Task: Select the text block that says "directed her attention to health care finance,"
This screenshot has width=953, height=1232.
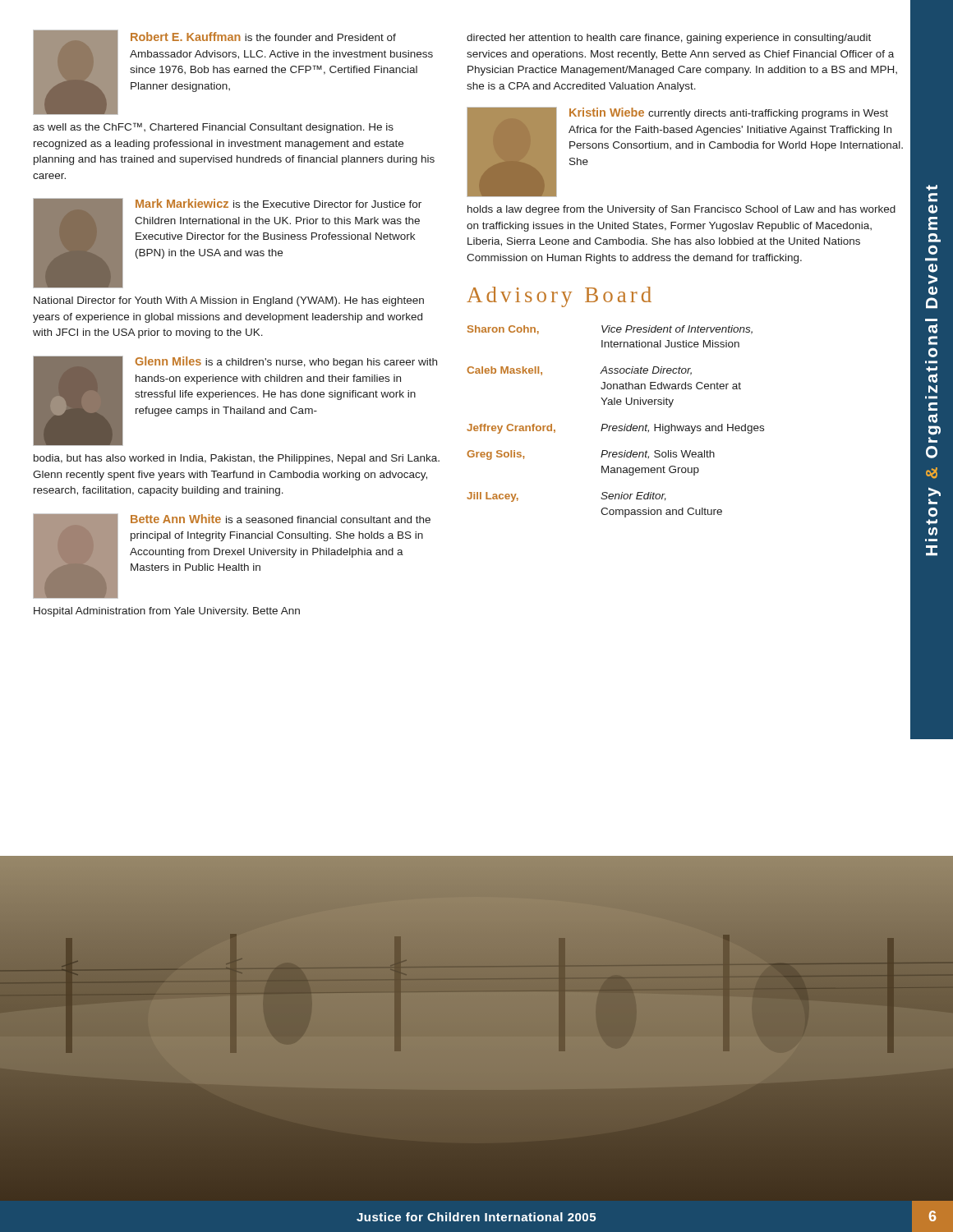Action: [682, 61]
